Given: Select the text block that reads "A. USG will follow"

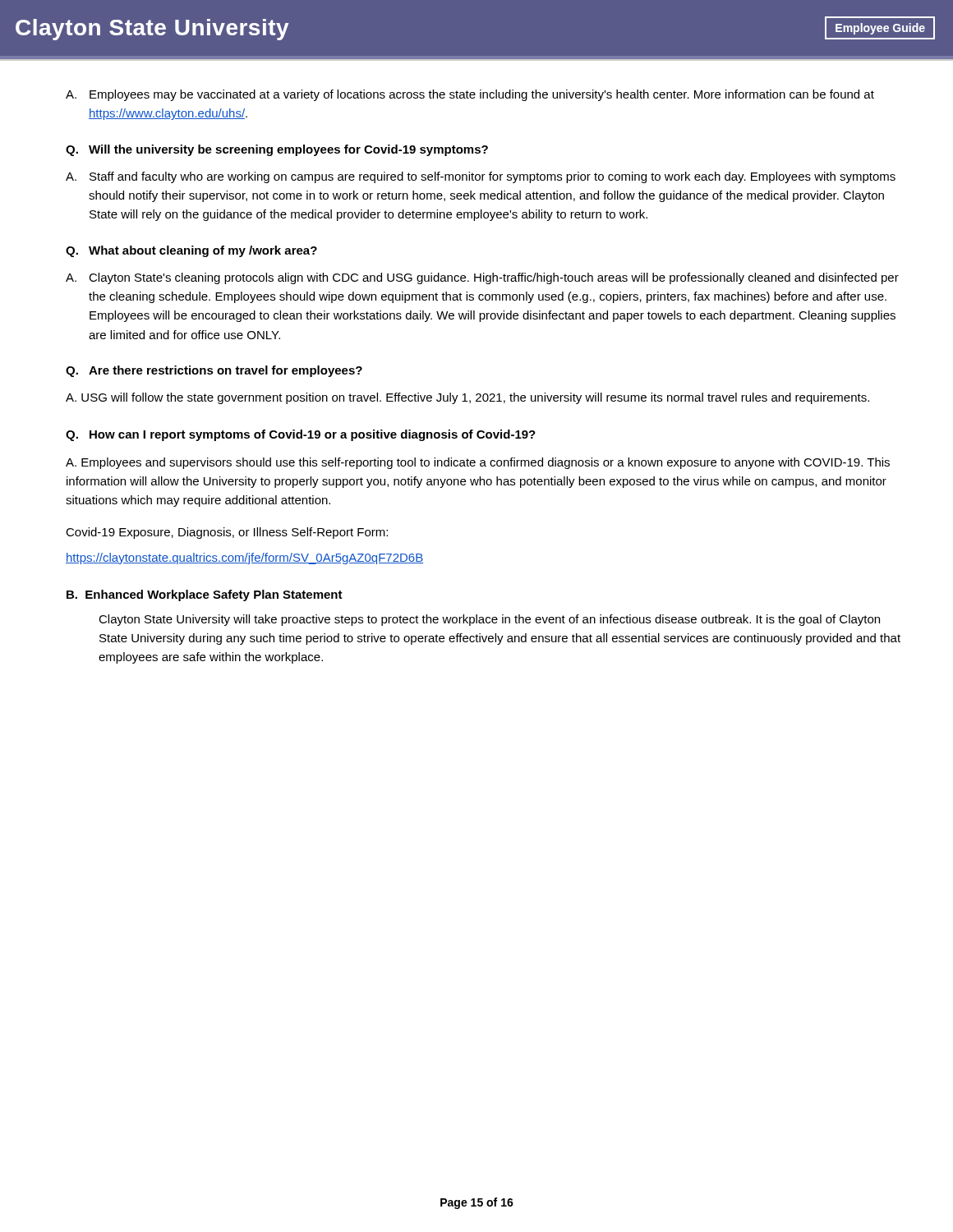Looking at the screenshot, I should [468, 397].
